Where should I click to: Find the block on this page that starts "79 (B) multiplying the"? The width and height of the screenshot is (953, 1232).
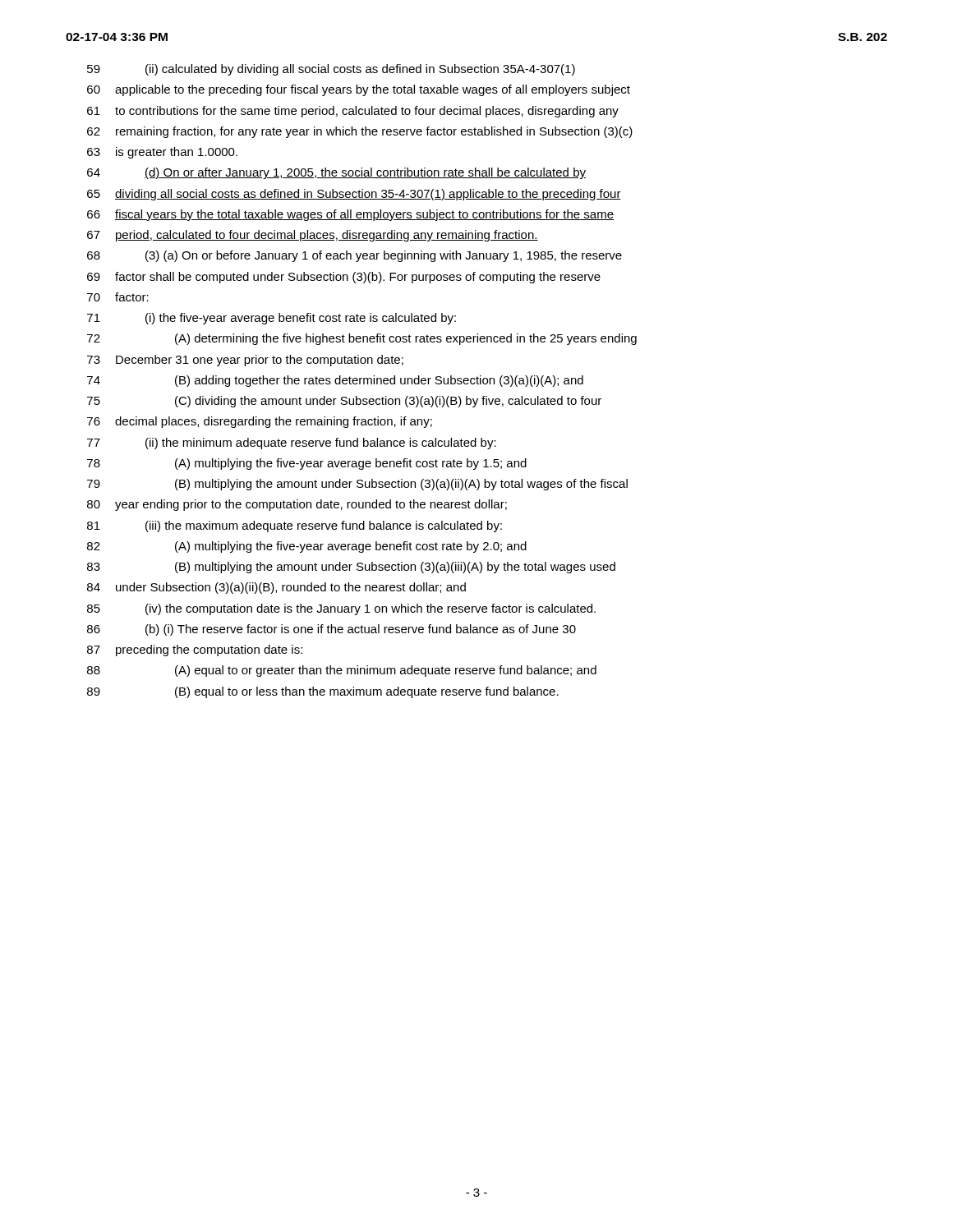(x=476, y=483)
